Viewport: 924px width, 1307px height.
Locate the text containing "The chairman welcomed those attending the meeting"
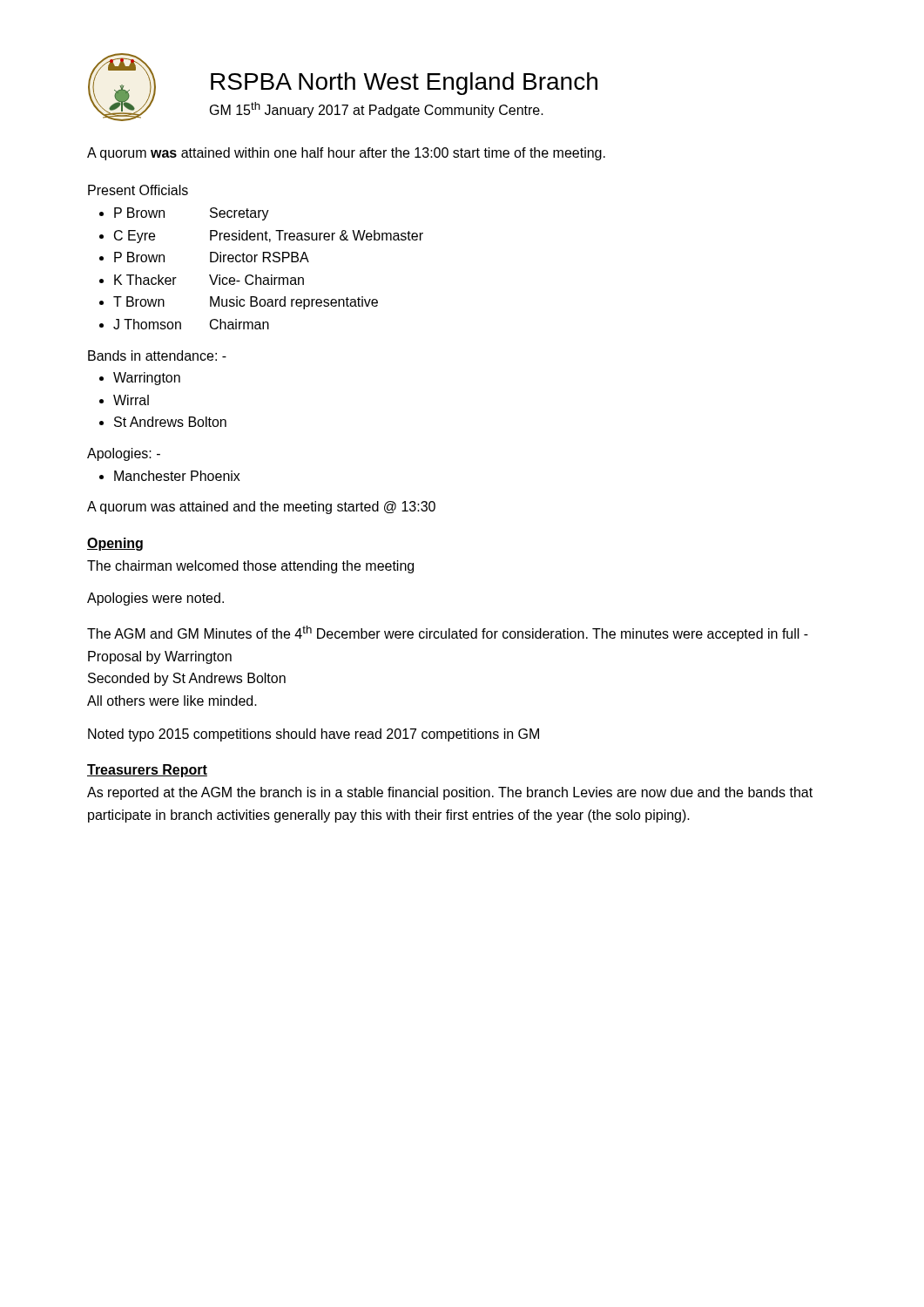pos(250,567)
